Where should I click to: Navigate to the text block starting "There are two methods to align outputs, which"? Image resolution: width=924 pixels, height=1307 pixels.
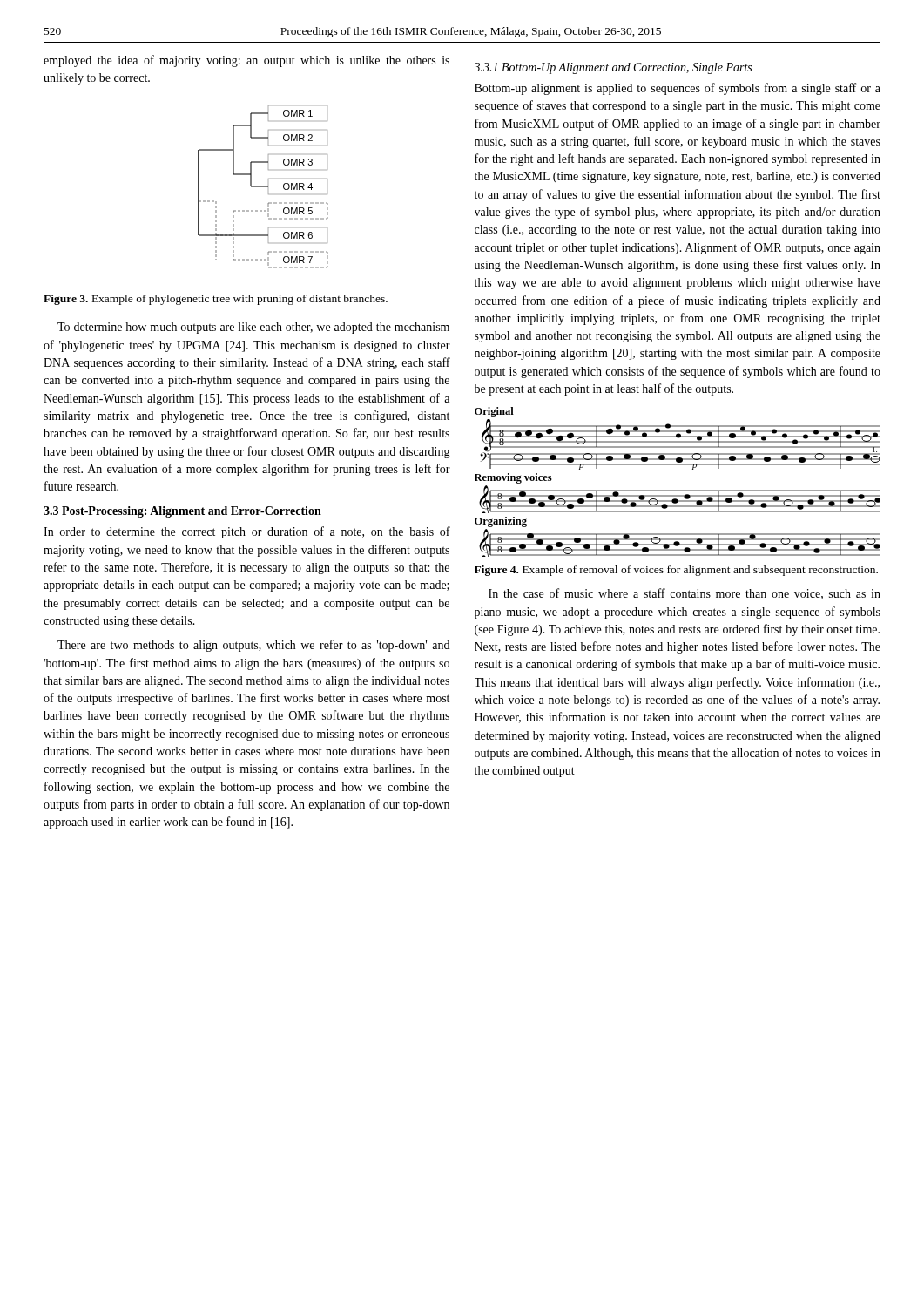pos(247,734)
